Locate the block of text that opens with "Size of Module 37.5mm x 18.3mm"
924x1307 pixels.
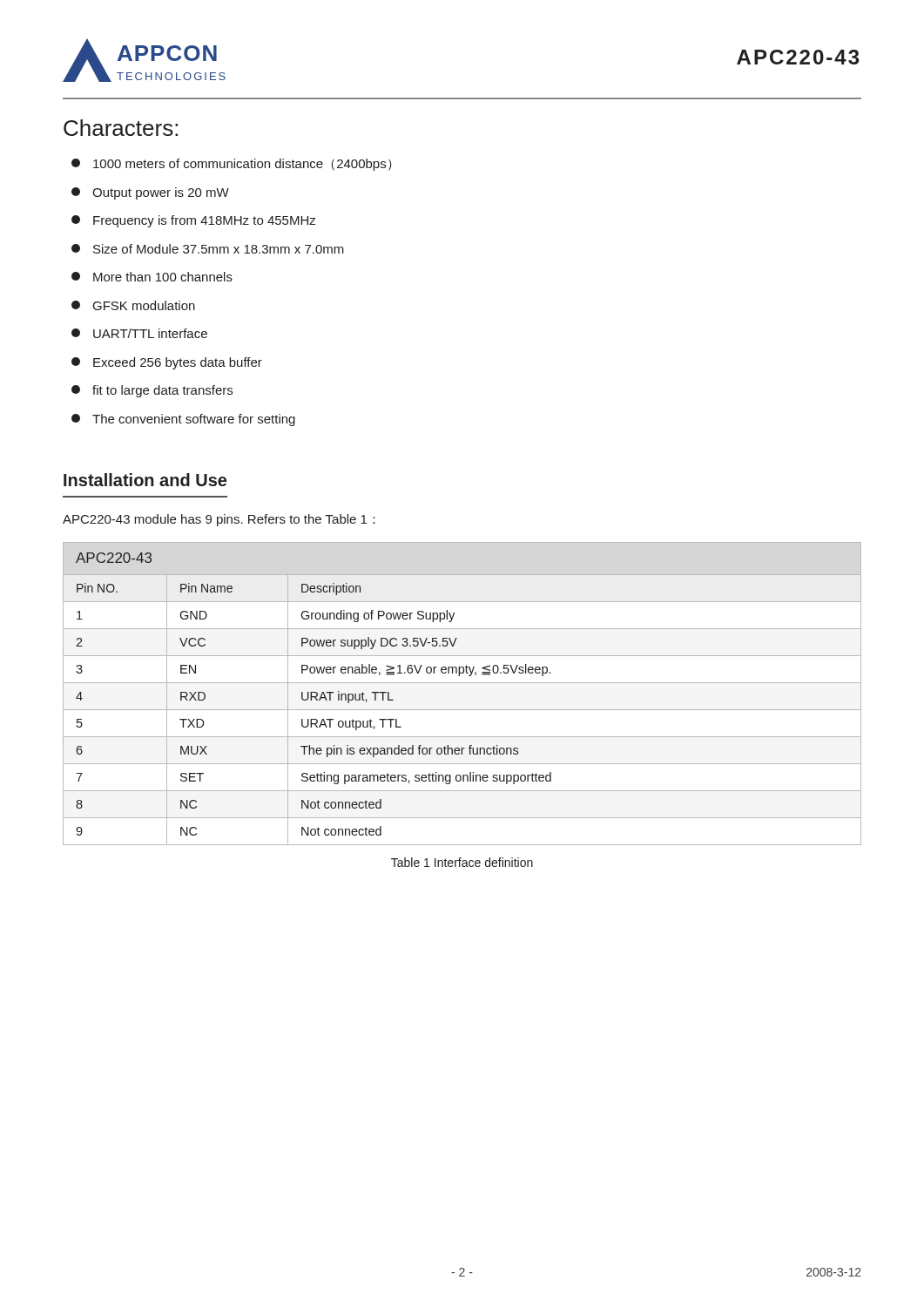(208, 249)
